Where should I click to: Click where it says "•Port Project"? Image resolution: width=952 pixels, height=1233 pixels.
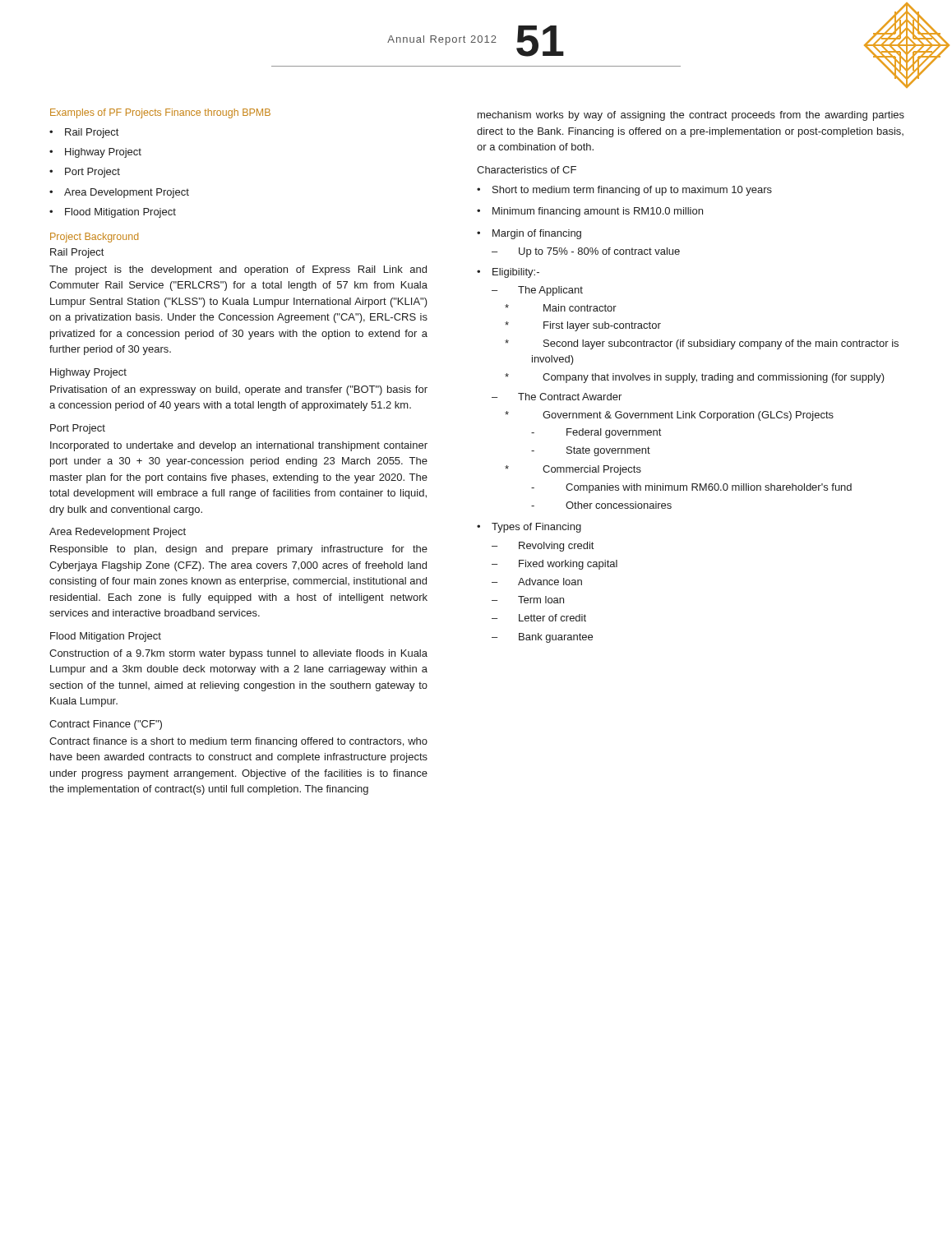tap(85, 172)
